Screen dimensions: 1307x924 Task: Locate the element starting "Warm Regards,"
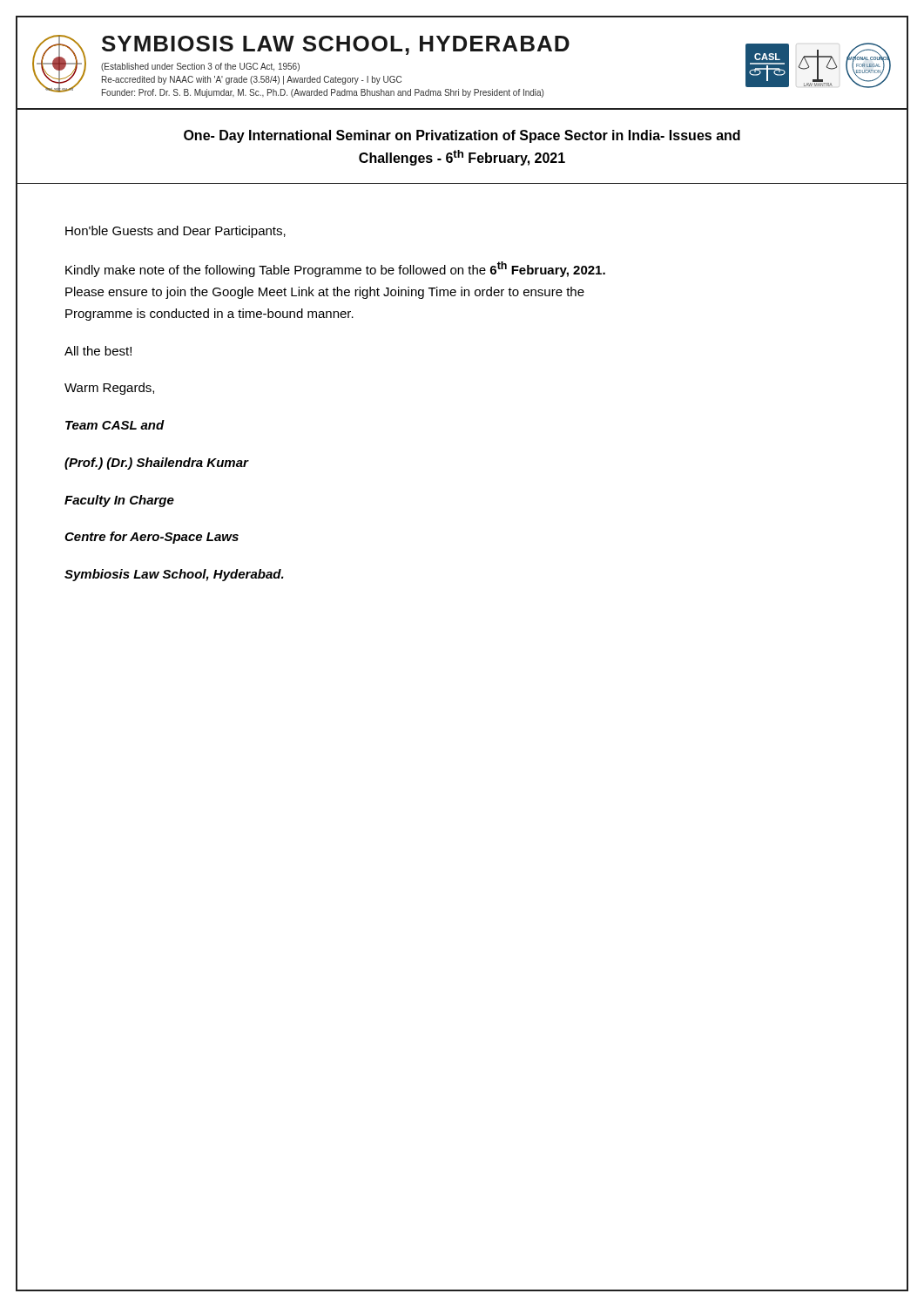pos(110,388)
